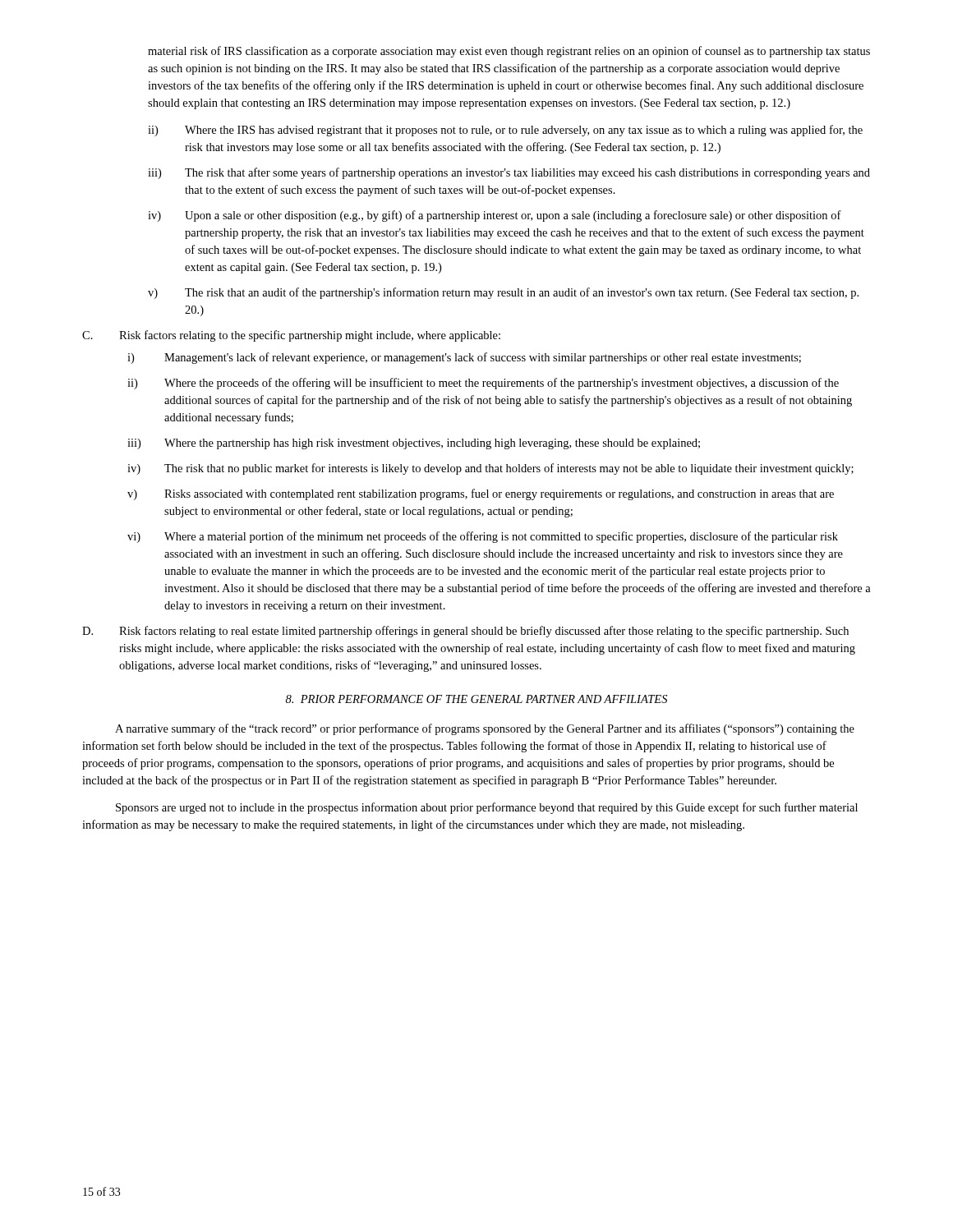This screenshot has width=953, height=1232.
Task: Click on the list item with the text "iii) Where the partnership"
Action: [x=499, y=443]
